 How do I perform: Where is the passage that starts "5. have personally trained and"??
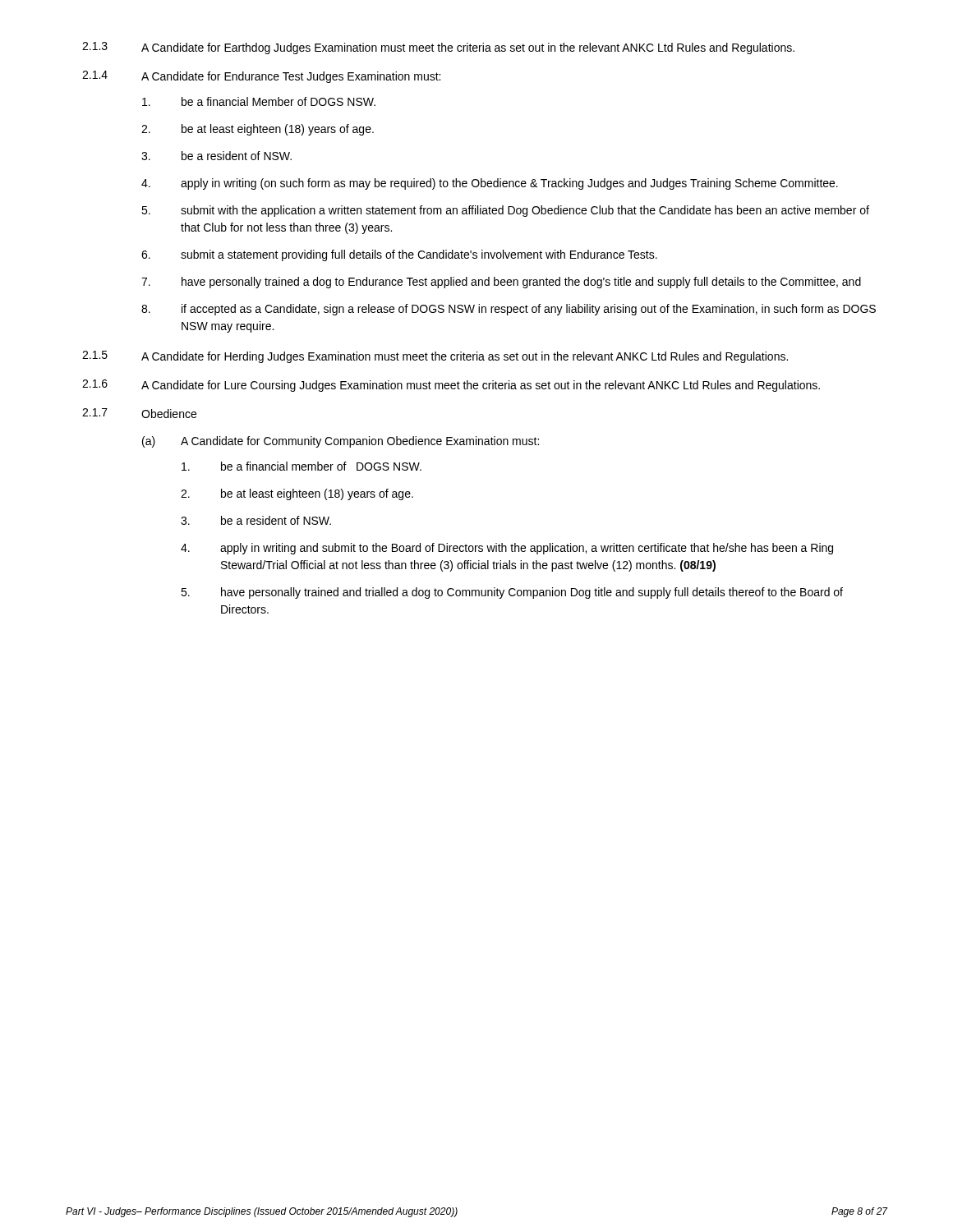click(534, 601)
